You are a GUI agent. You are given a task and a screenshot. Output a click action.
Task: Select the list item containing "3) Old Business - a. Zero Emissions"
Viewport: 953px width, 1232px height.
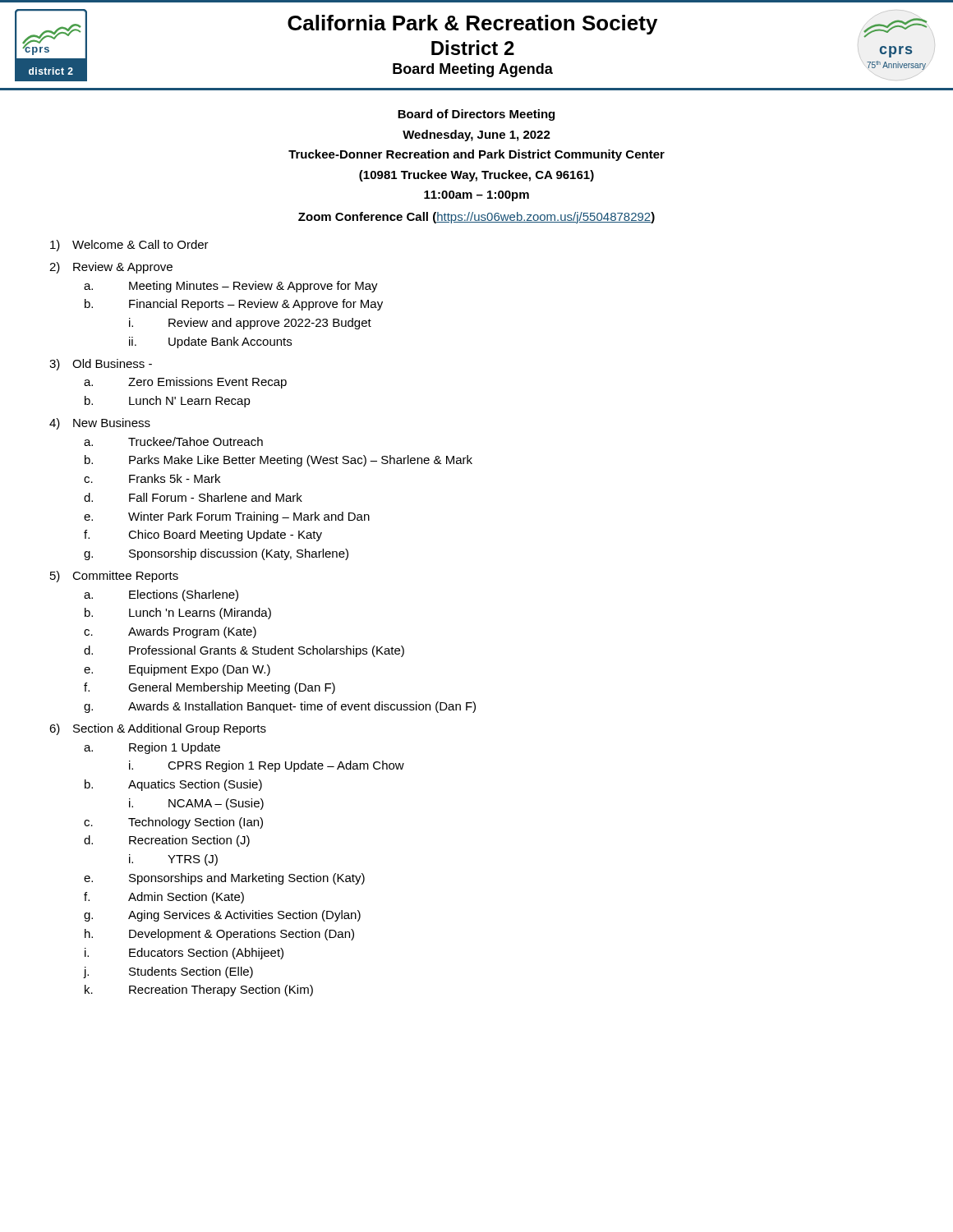click(101, 365)
